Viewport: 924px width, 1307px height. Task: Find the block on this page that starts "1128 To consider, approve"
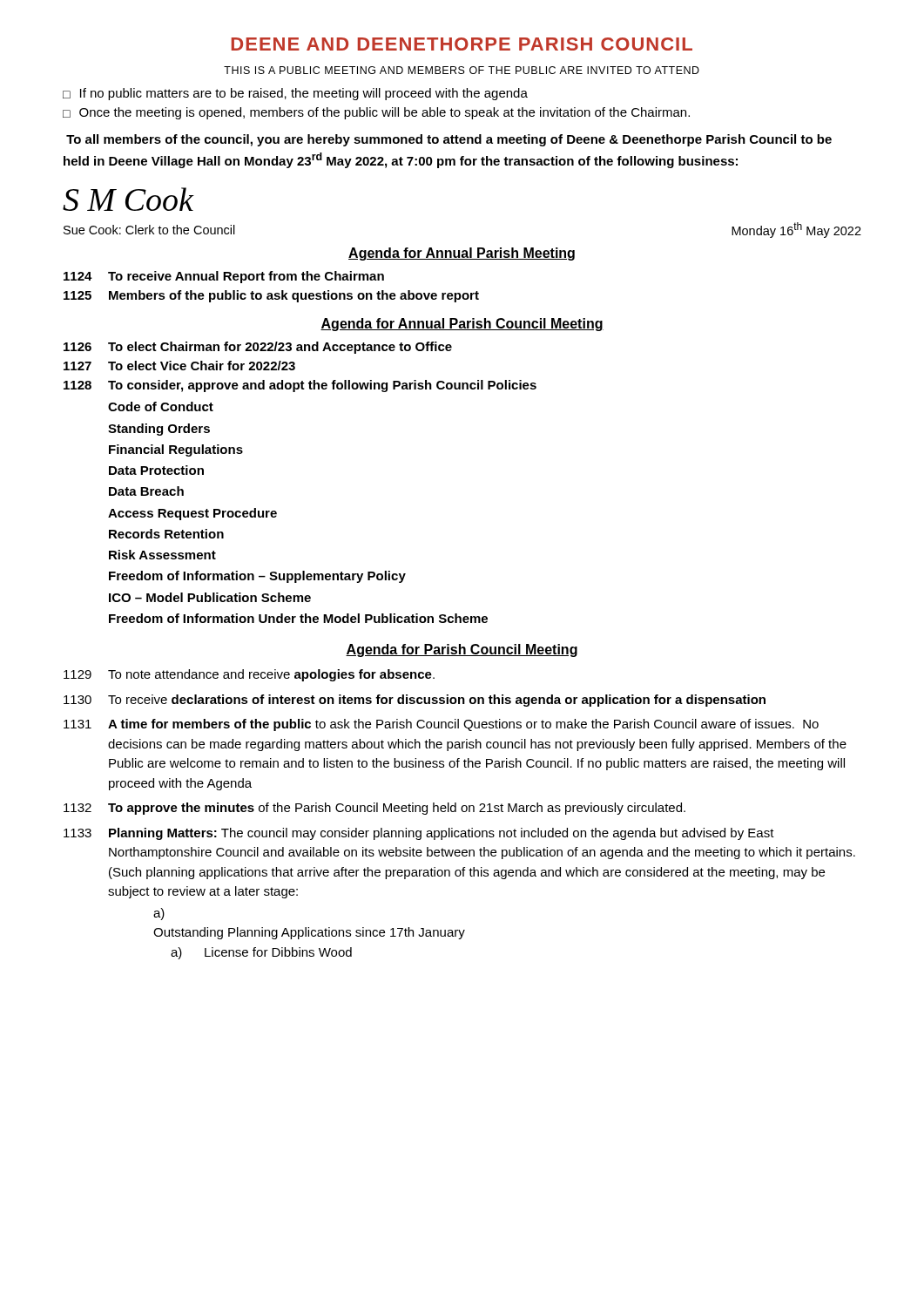tap(300, 385)
